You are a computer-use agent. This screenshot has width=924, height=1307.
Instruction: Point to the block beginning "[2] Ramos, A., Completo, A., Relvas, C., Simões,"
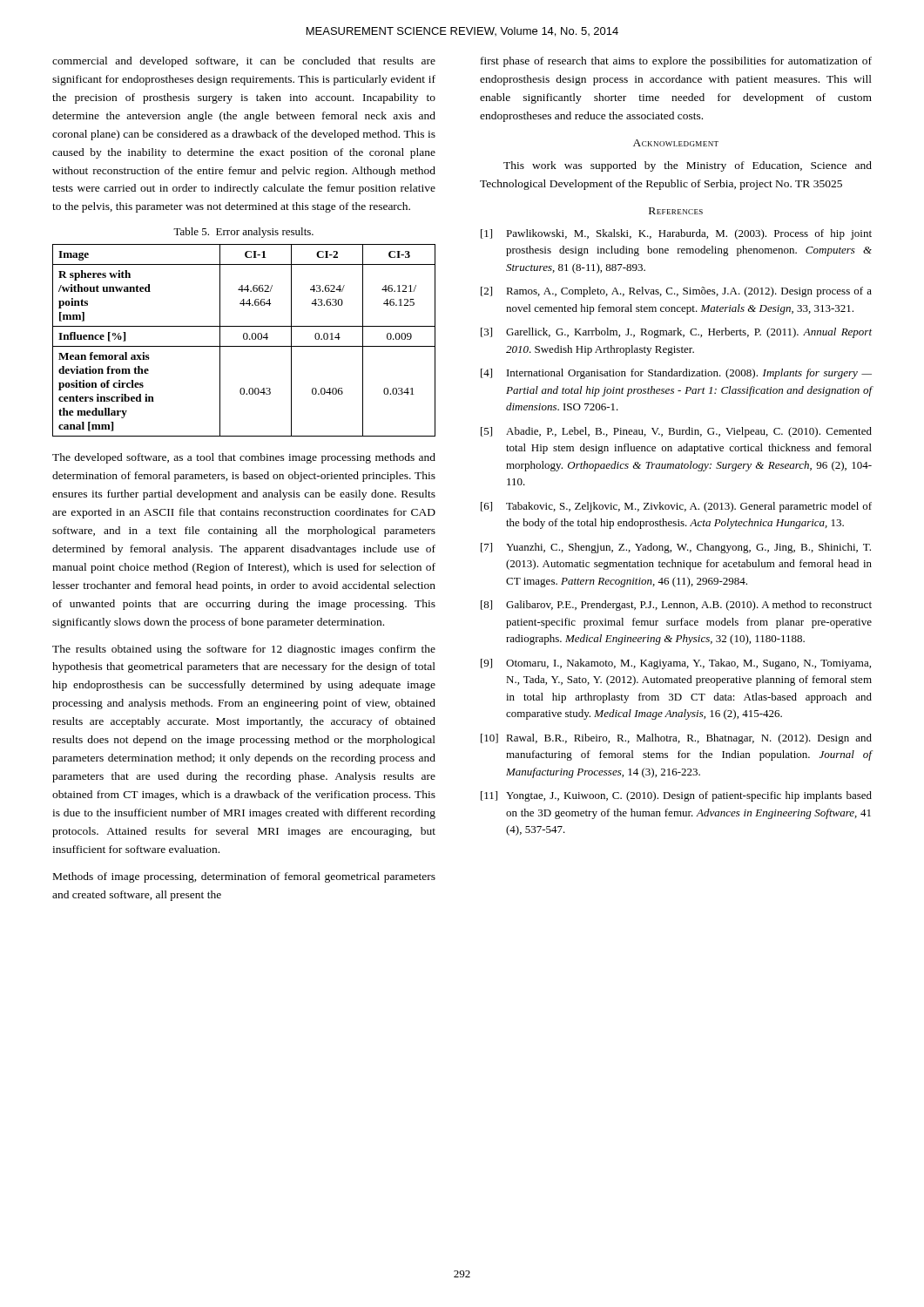(x=676, y=299)
